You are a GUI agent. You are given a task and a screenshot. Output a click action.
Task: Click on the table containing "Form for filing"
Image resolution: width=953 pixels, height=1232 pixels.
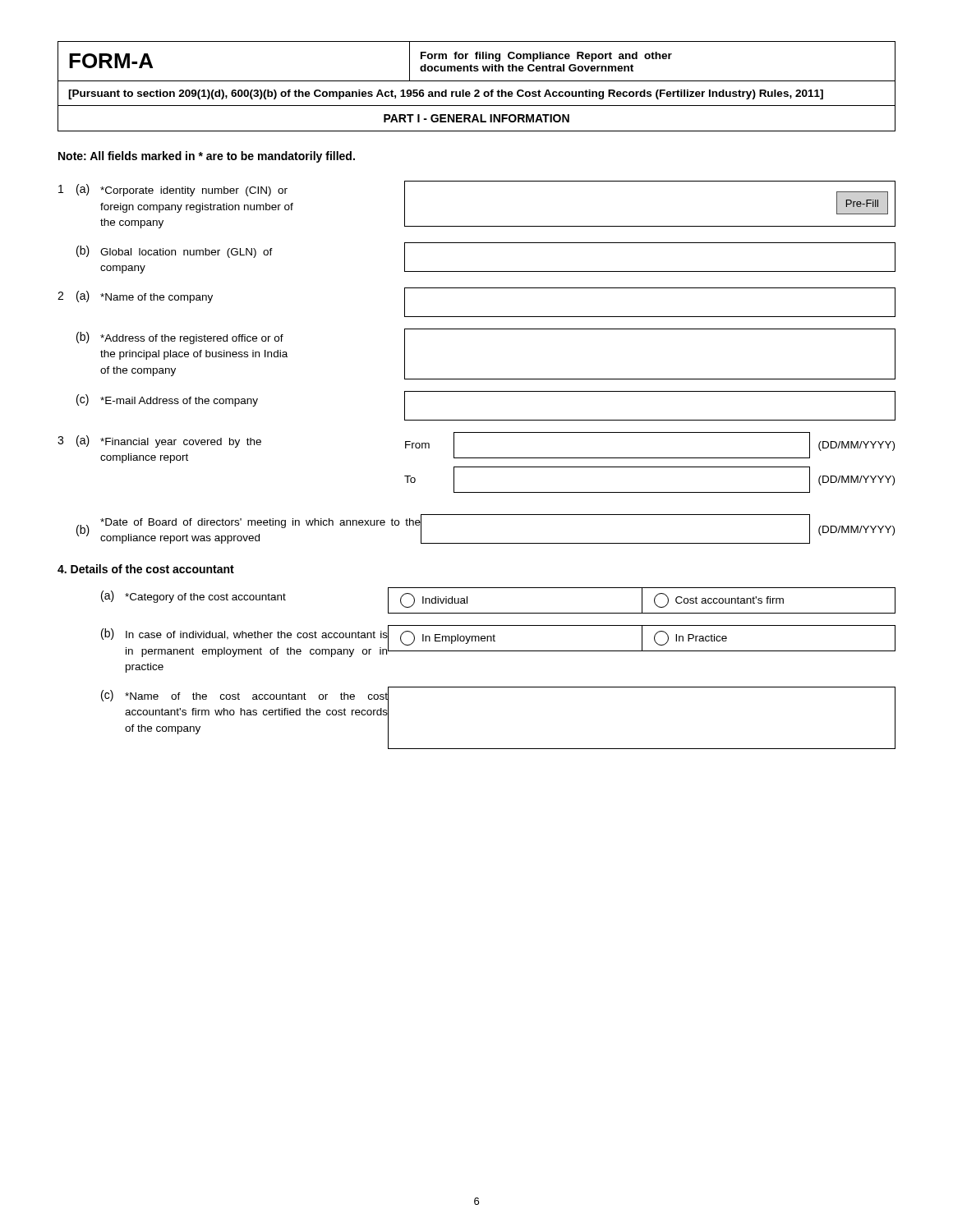pos(476,73)
